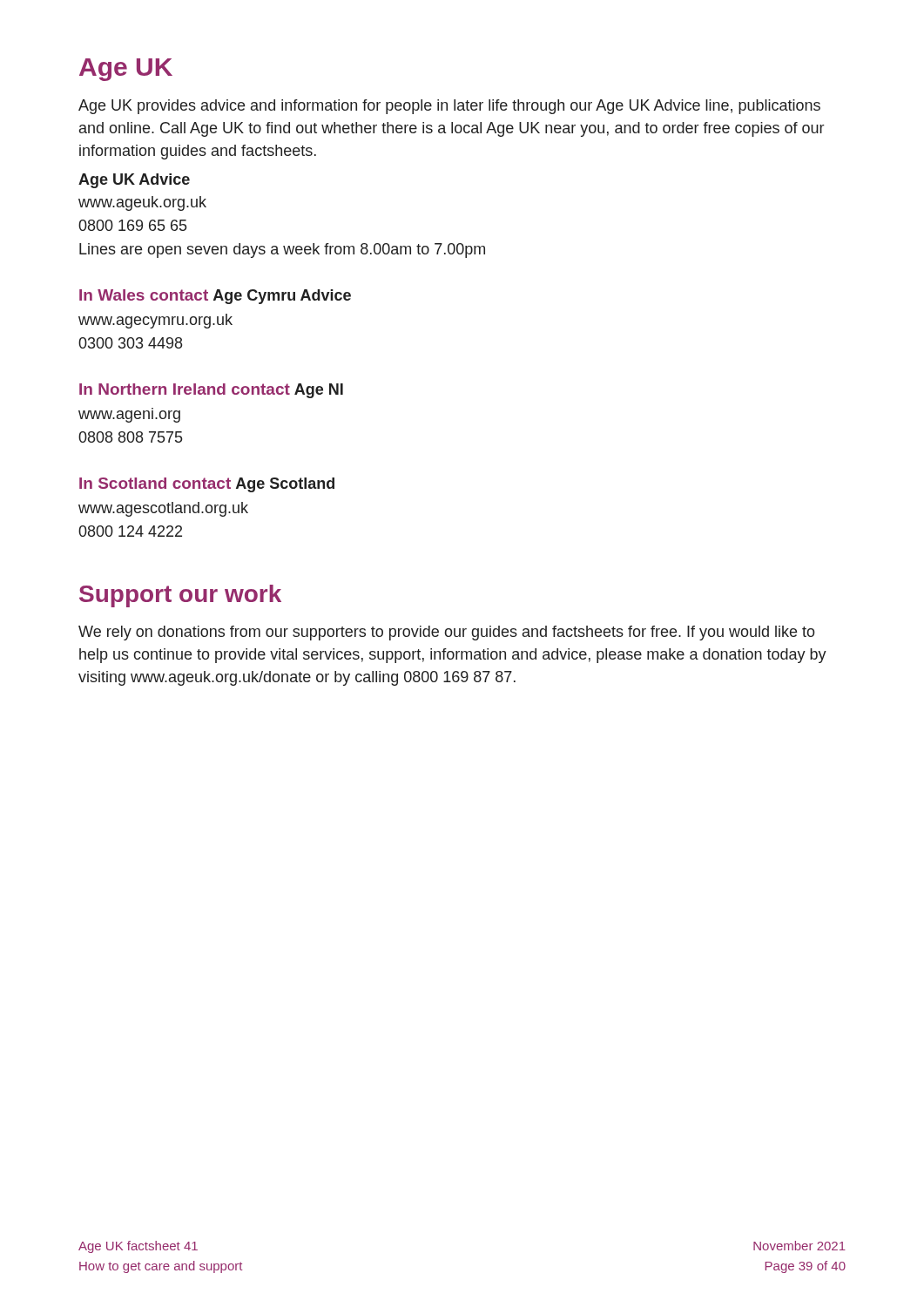Find the text starting "www.agescotland.org.uk 0800 124 4222"

(x=163, y=509)
